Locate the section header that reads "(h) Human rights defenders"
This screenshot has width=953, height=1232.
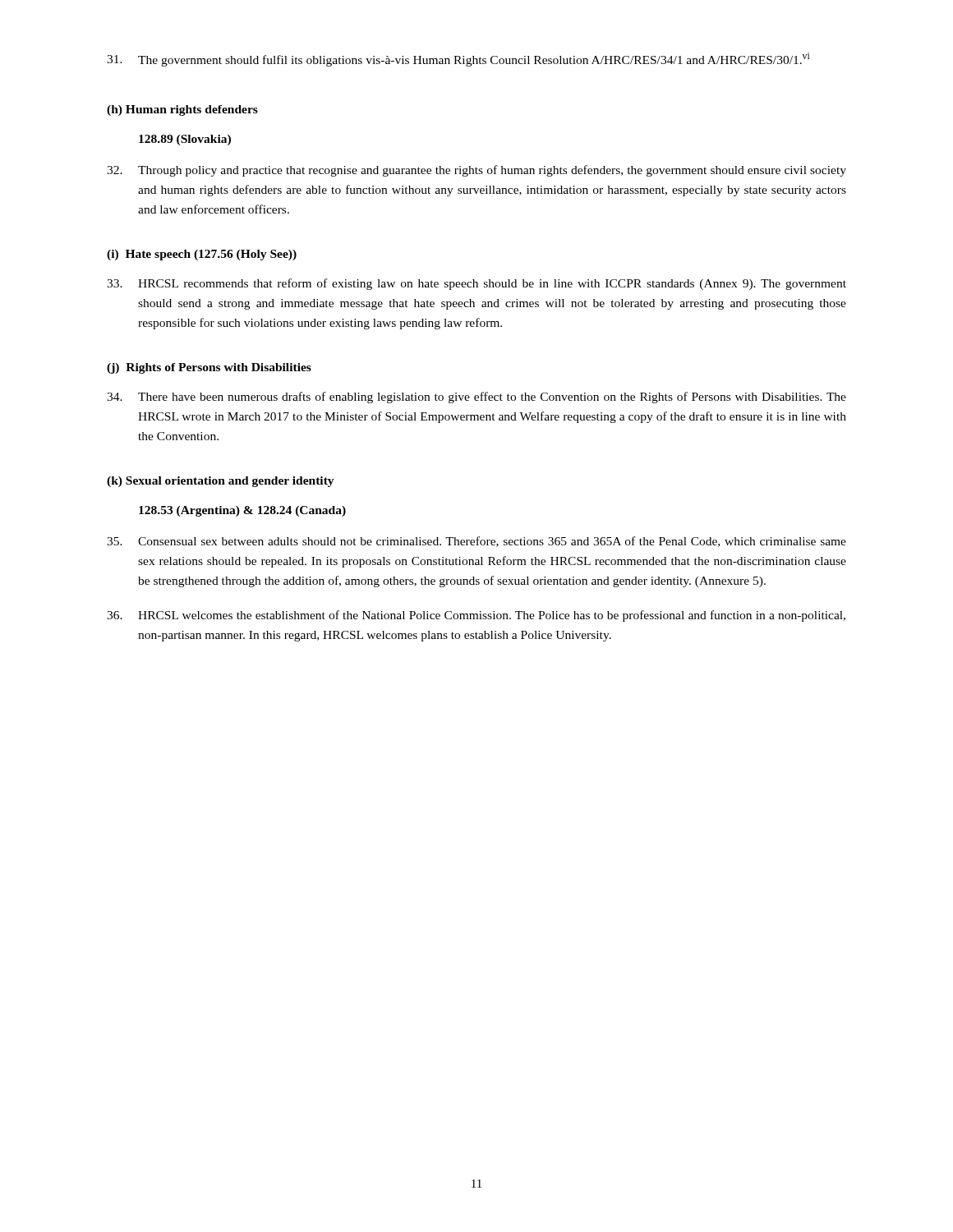[x=182, y=109]
